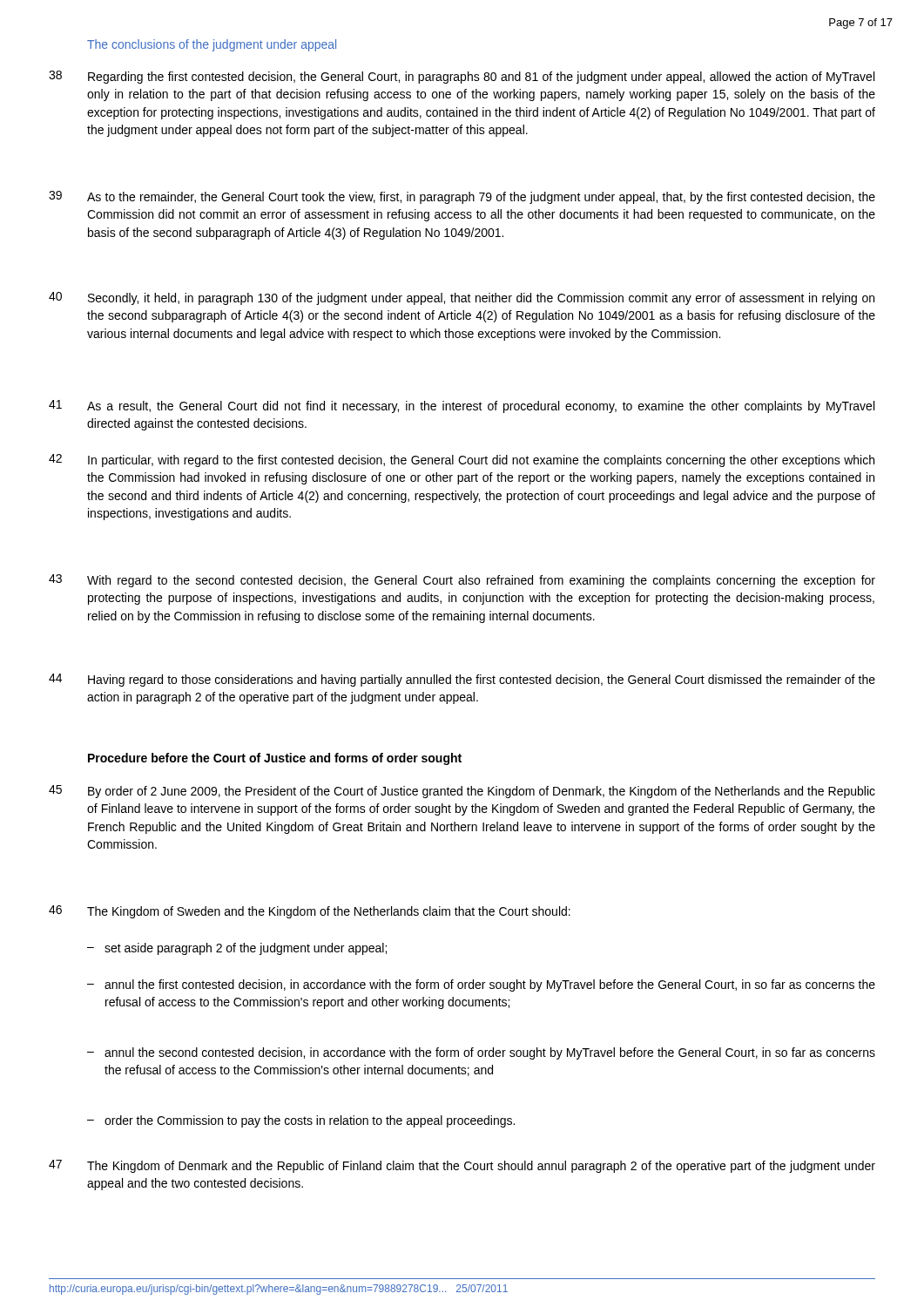Screen dimensions: 1307x924
Task: Locate the text block containing "The Kingdom of Sweden and the"
Action: 329,911
